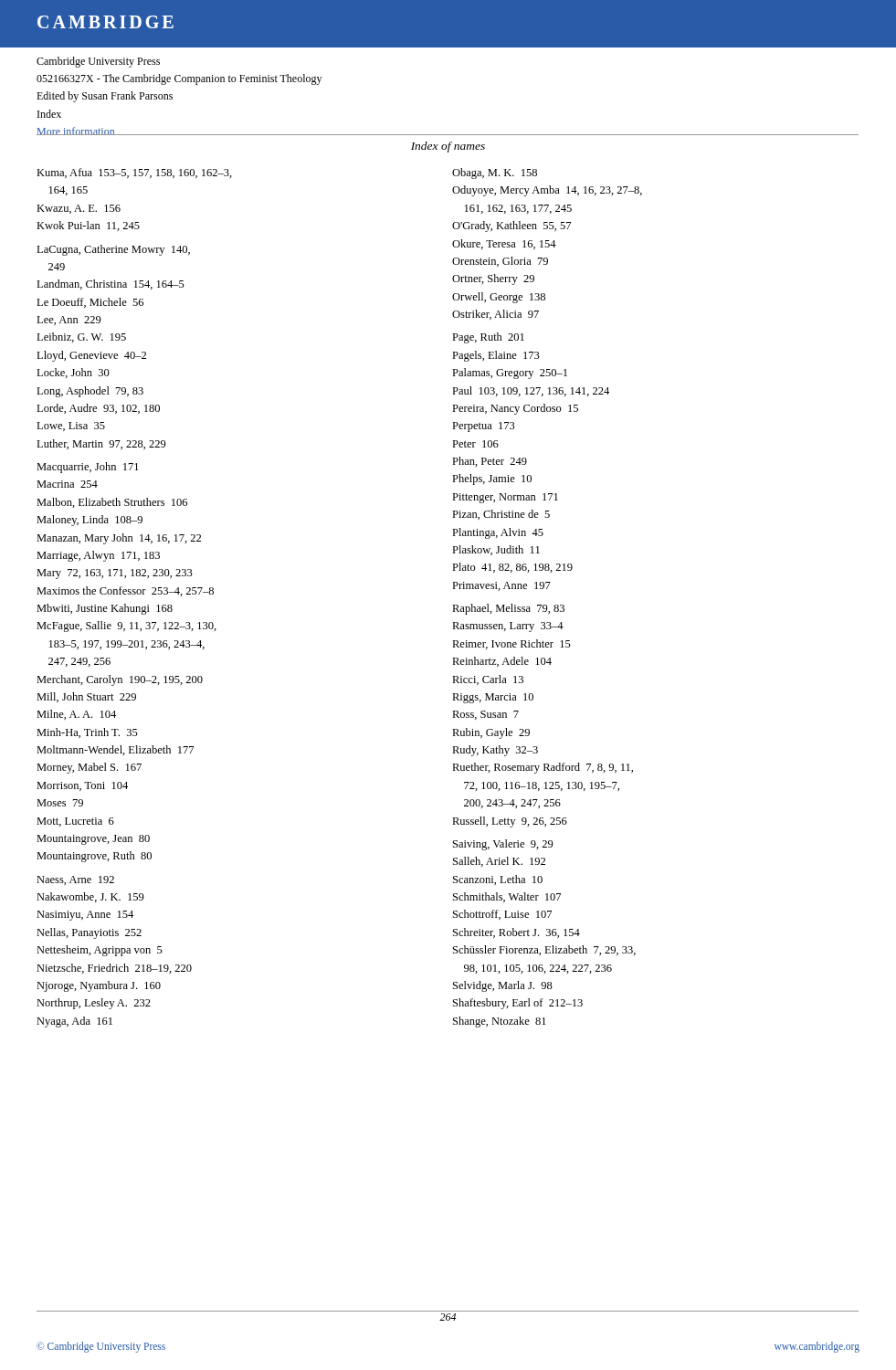Select the passage starting "Ostriker, Alicia 97"
Screen dimensions: 1370x896
[496, 314]
